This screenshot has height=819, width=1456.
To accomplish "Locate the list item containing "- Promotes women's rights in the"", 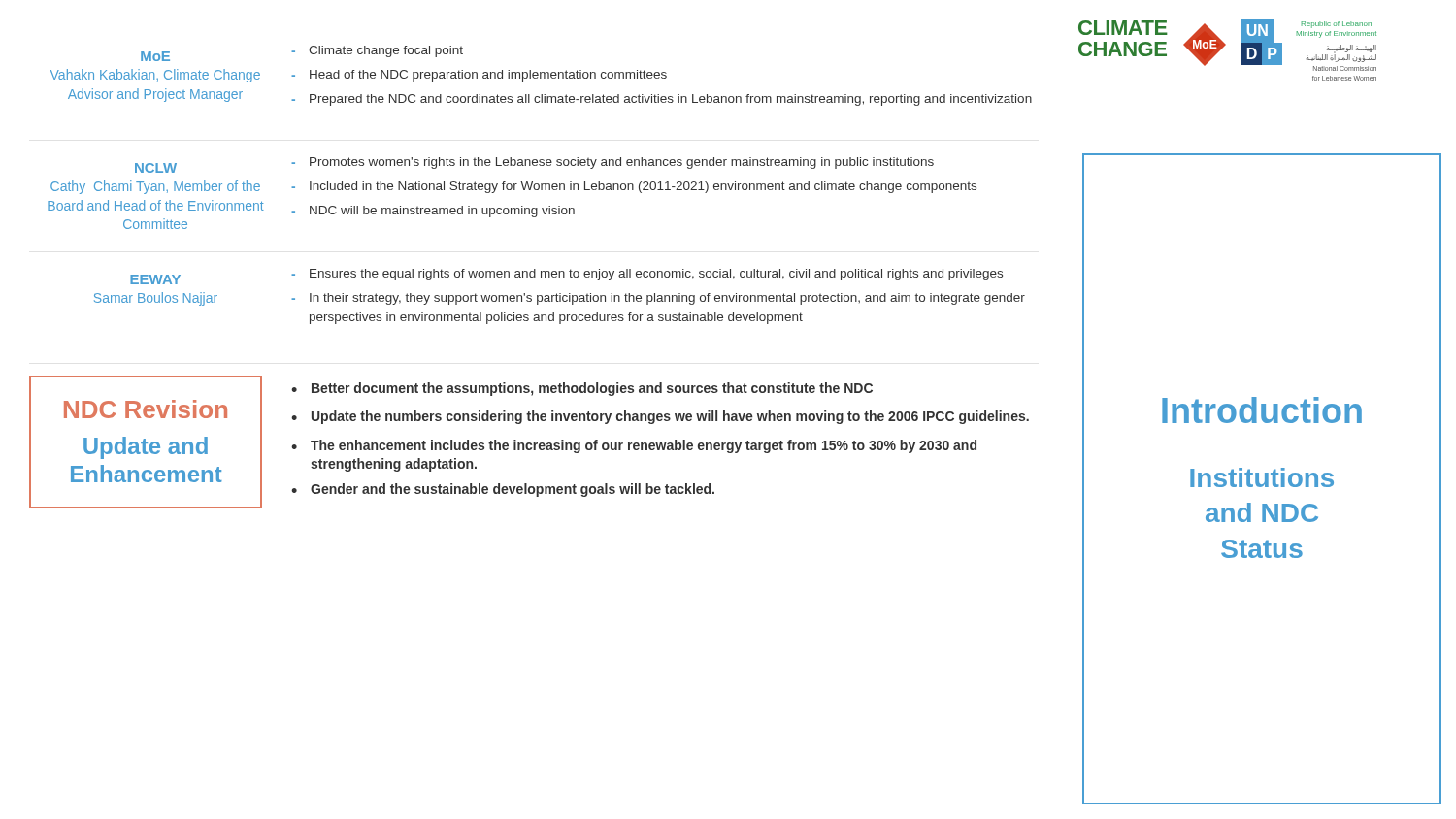I will tap(665, 163).
